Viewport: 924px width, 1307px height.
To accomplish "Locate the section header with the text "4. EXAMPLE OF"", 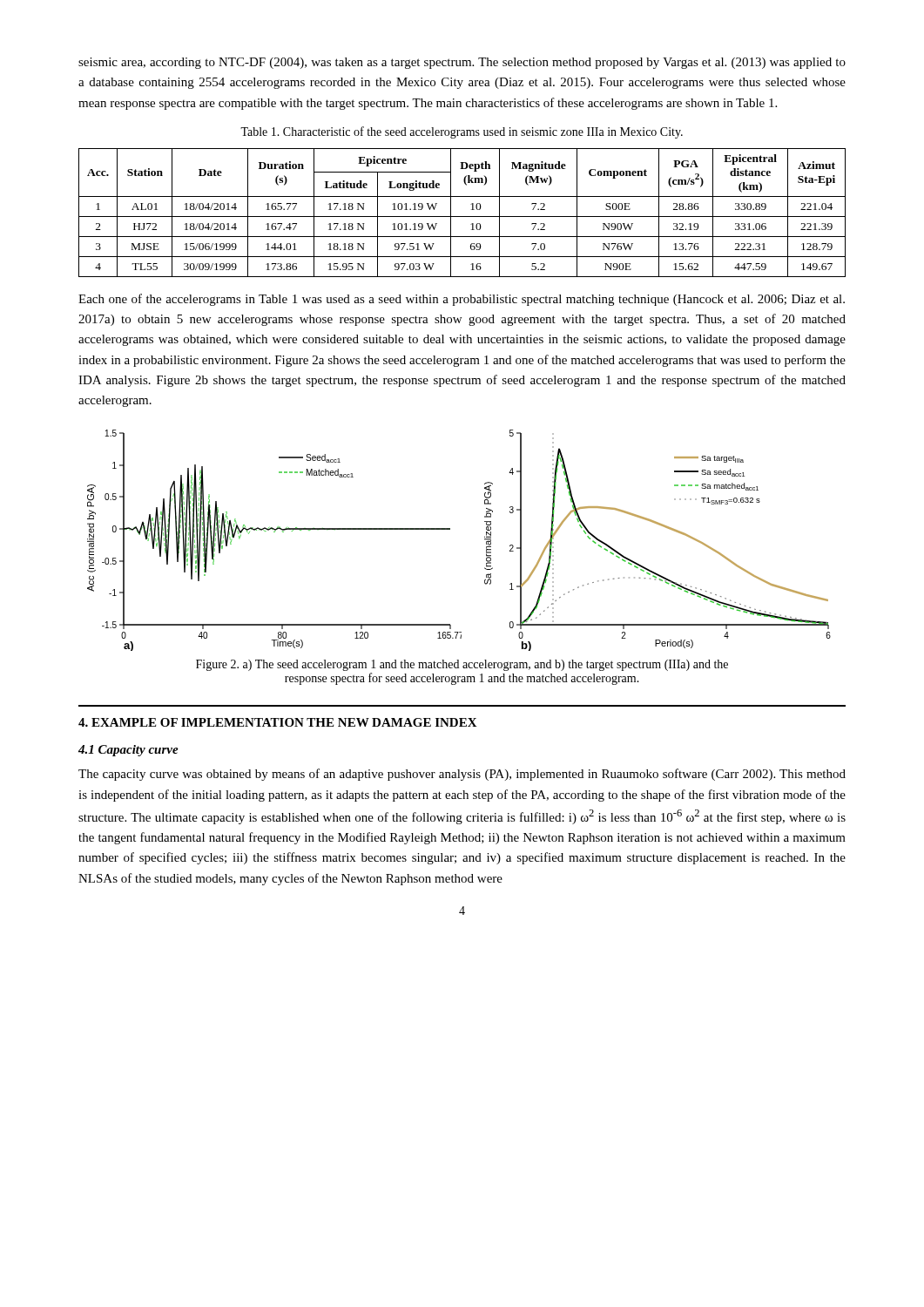I will 278,723.
